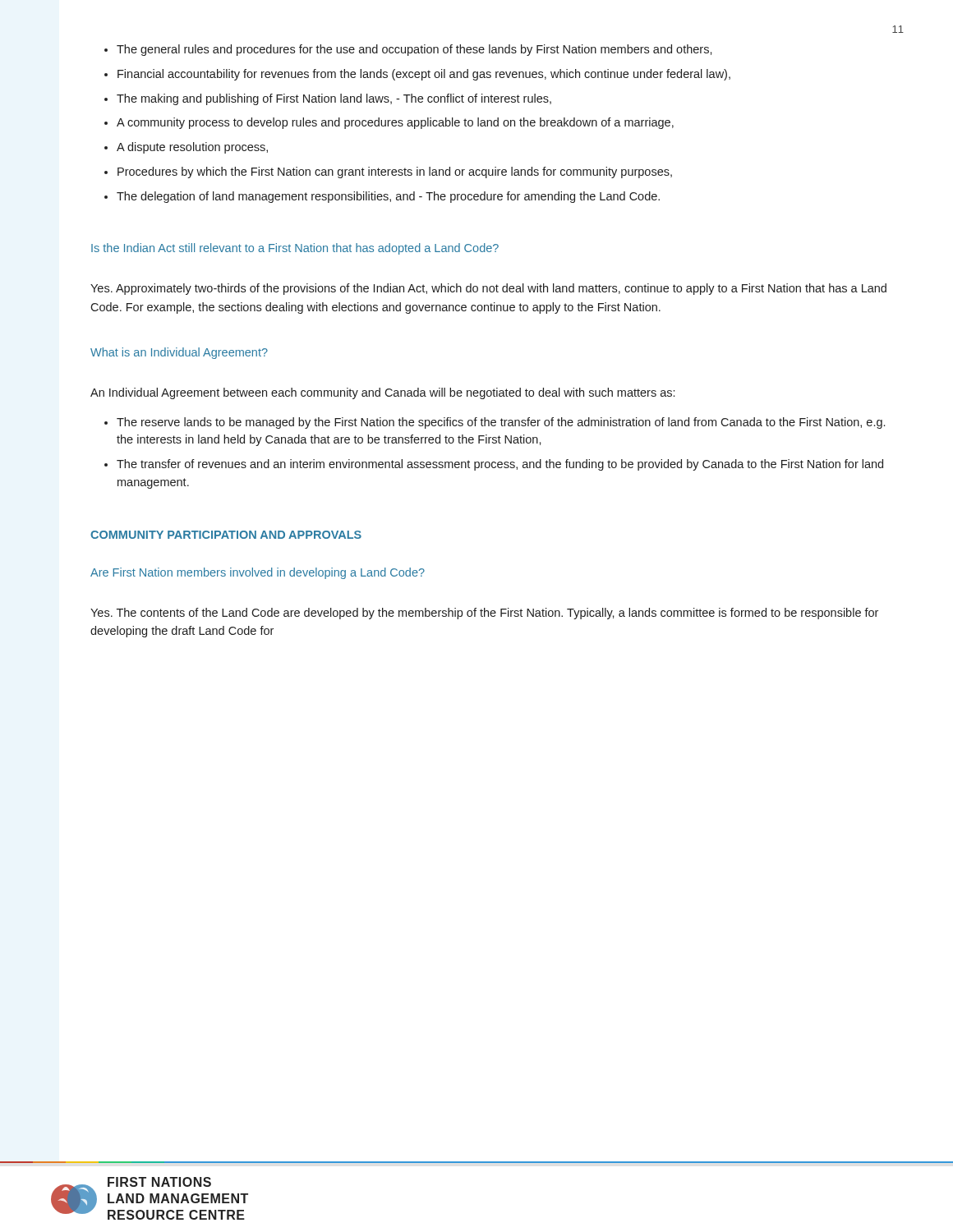Select the text block starting "Financial accountability for"
Image resolution: width=953 pixels, height=1232 pixels.
(501, 74)
